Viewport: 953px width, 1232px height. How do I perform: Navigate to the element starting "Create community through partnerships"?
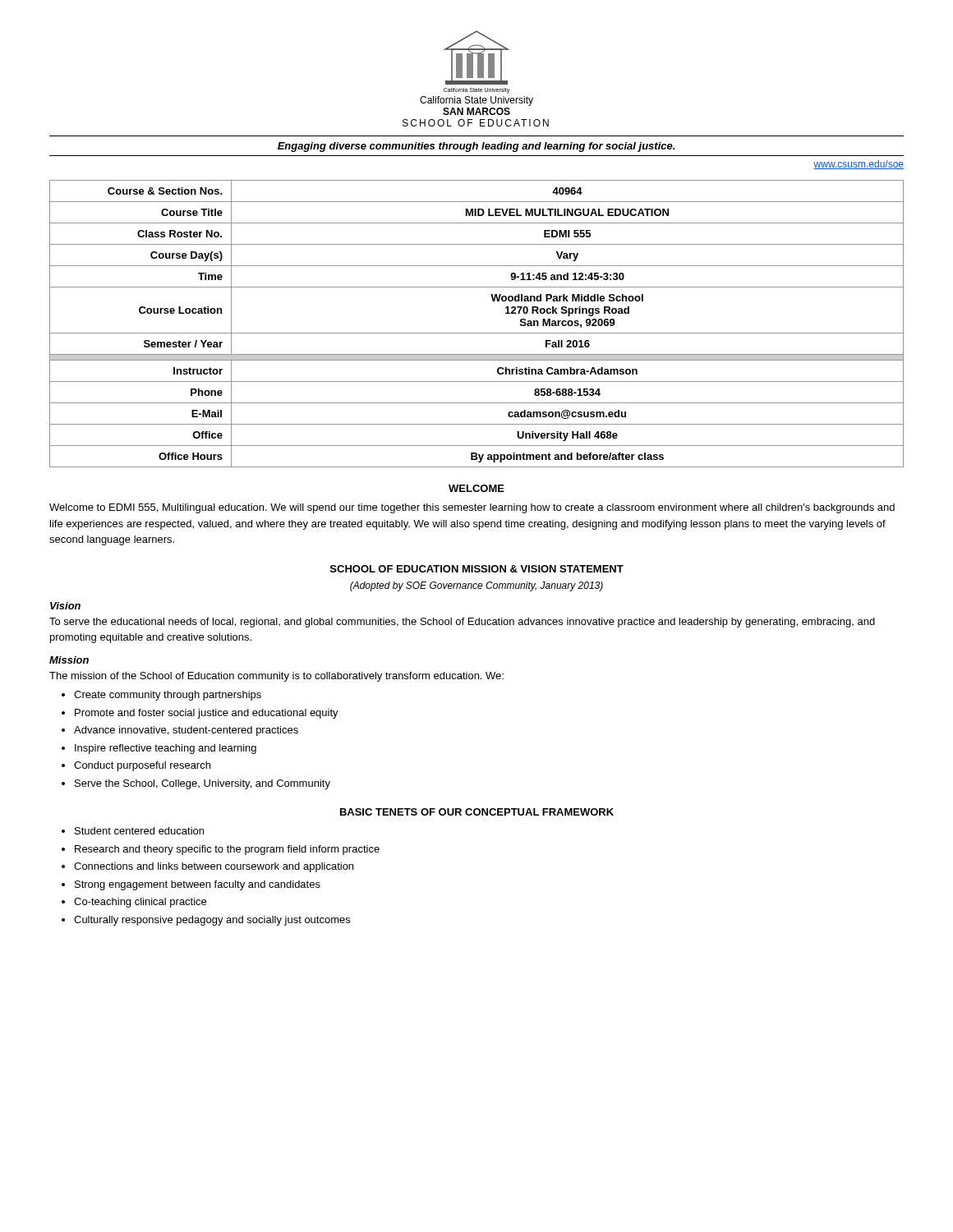tap(168, 694)
